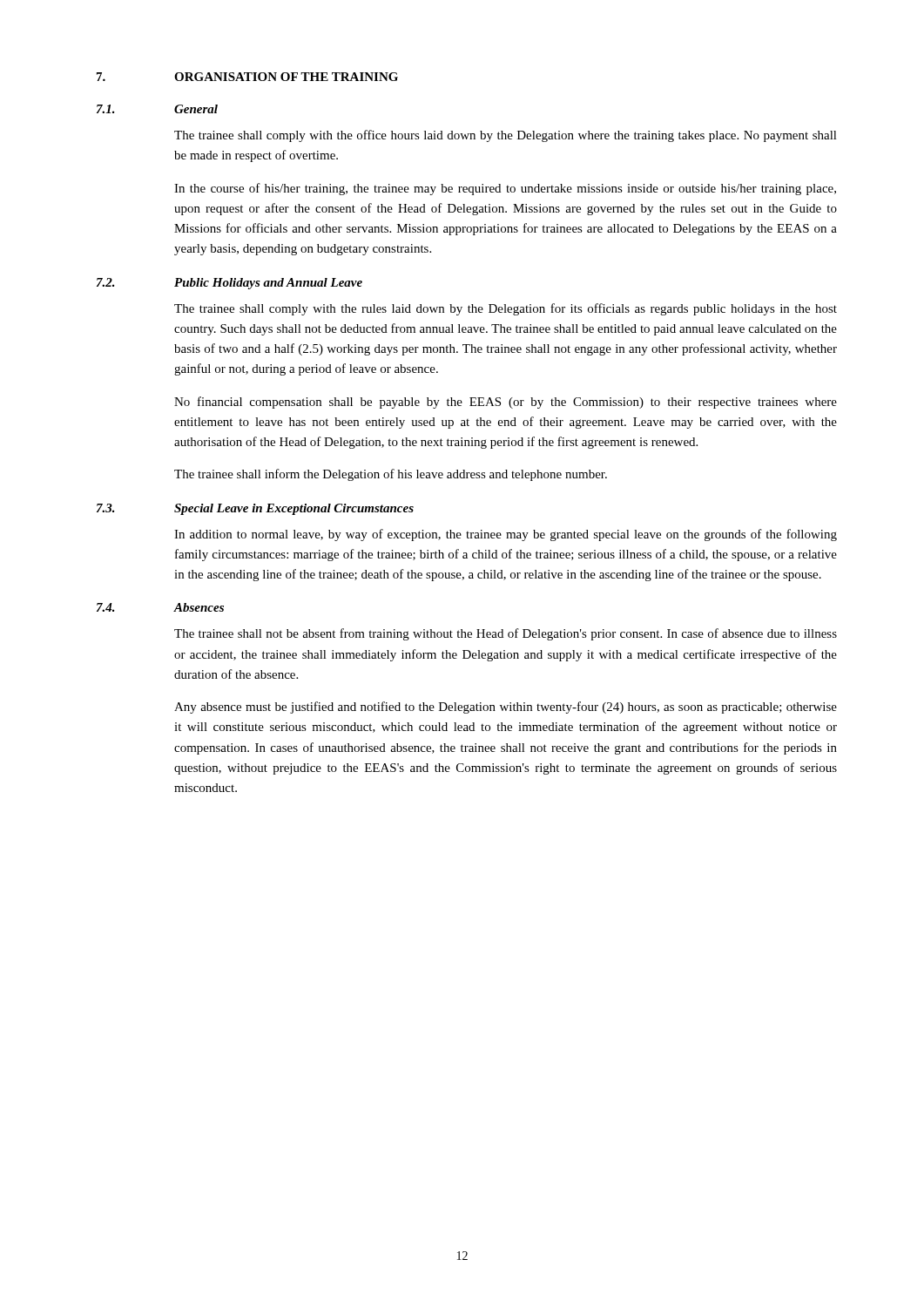Point to the region starting "7.1. General The trainee shall comply"

466,181
